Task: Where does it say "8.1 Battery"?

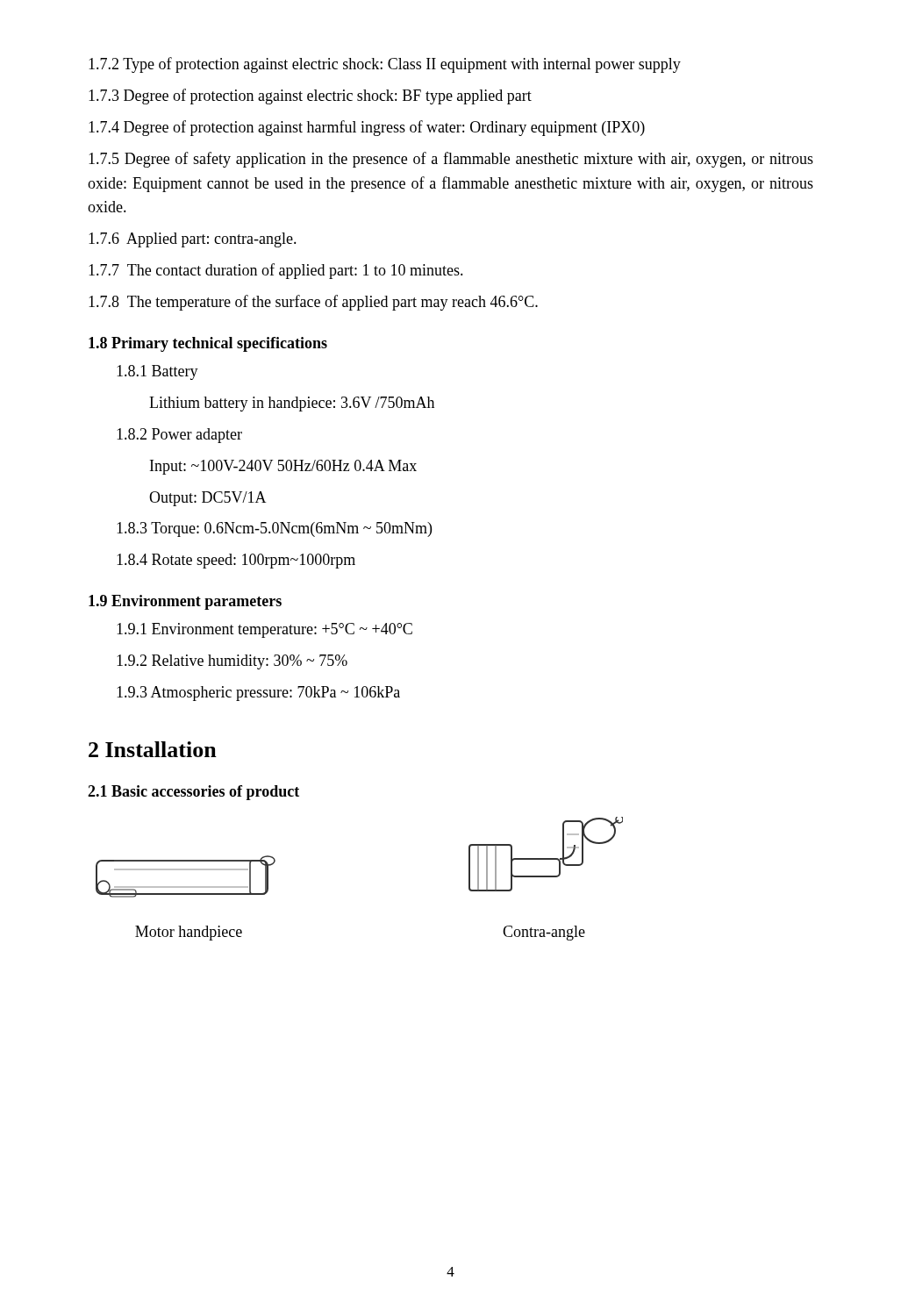Action: pos(157,371)
